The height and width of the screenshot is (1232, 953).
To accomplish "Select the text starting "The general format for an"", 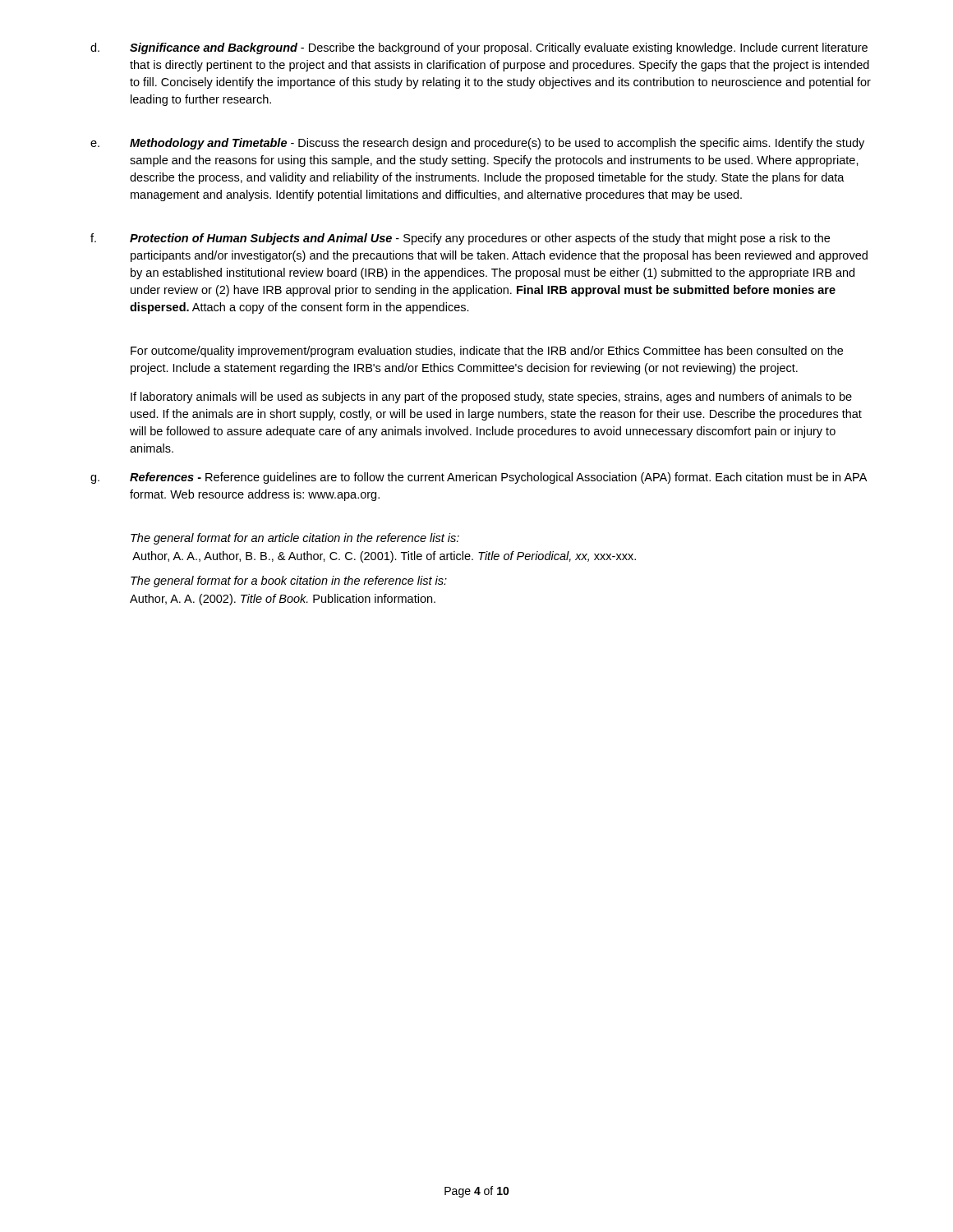I will pos(383,547).
